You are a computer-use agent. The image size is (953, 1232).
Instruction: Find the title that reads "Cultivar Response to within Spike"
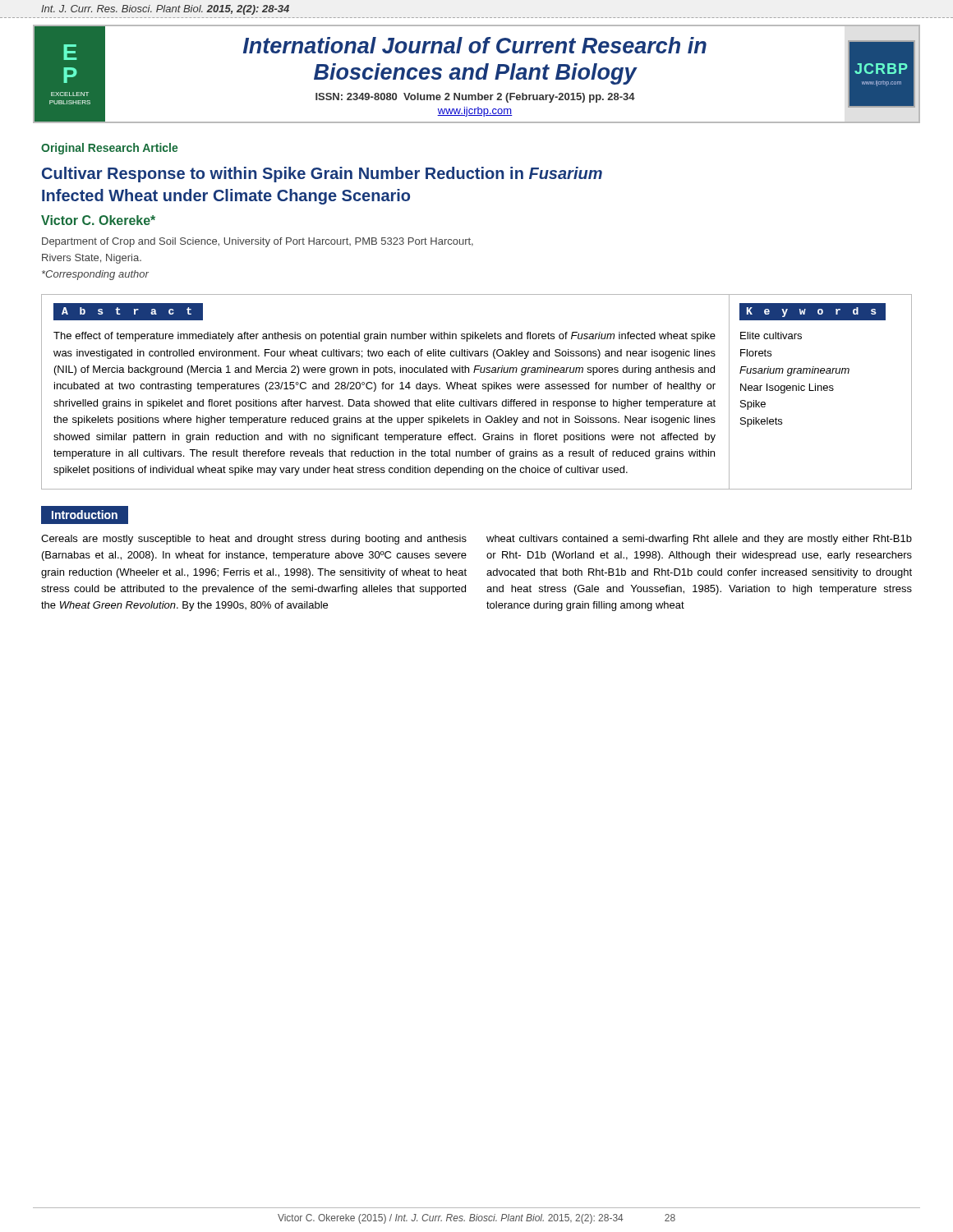pyautogui.click(x=322, y=184)
